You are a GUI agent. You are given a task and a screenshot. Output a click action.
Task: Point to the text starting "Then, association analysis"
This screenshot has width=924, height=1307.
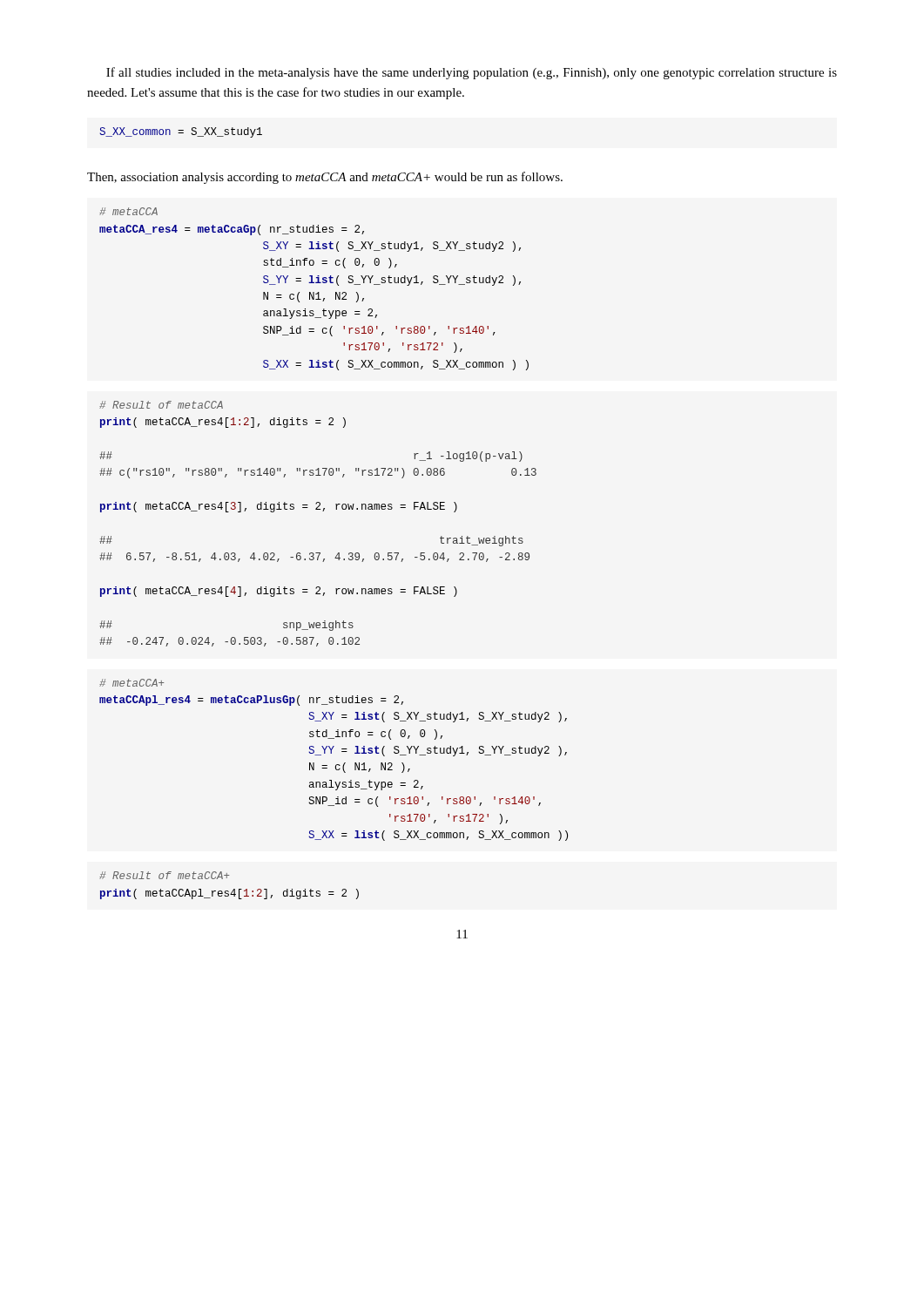325,177
